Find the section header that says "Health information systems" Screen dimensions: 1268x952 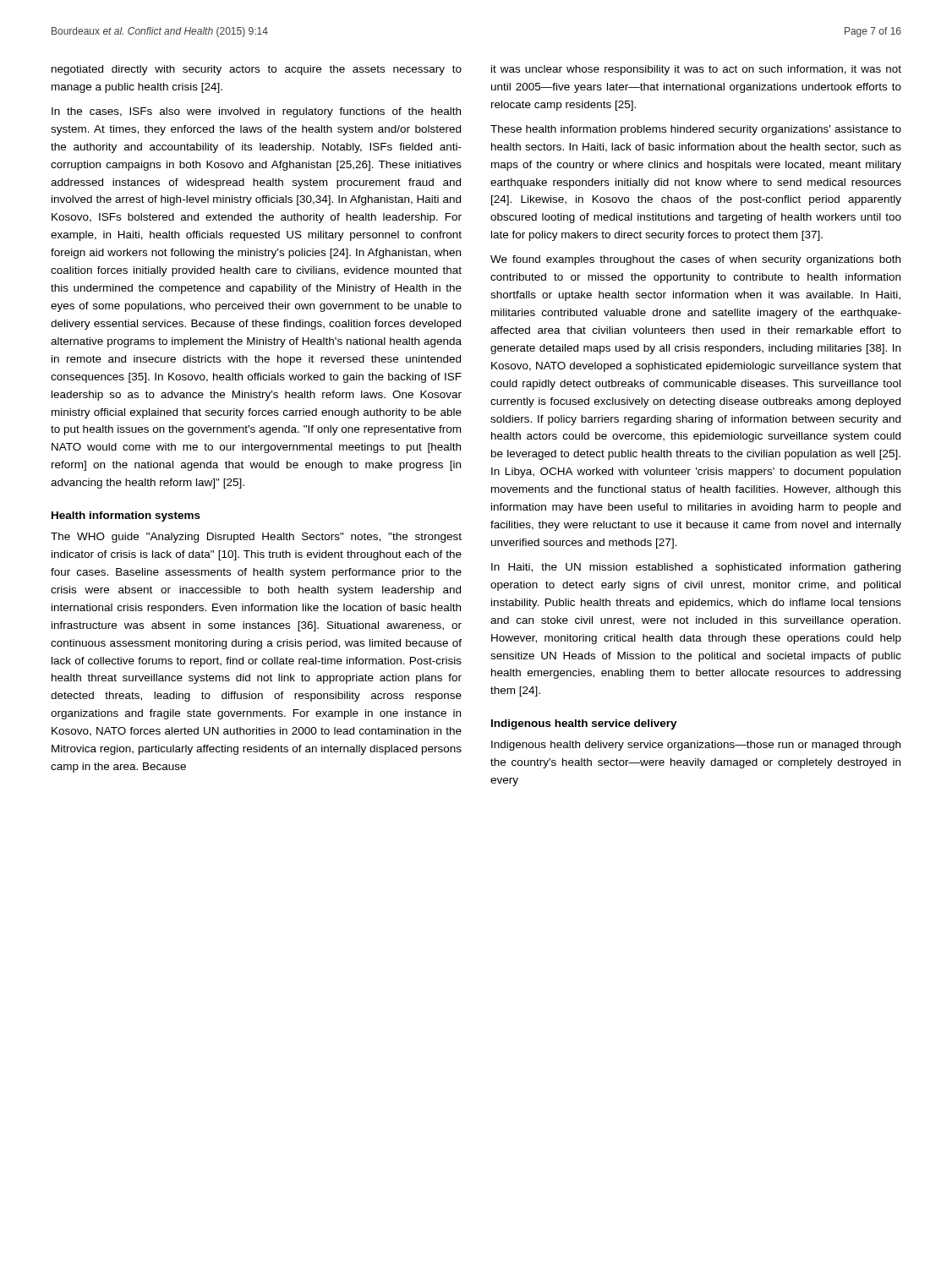[x=126, y=515]
